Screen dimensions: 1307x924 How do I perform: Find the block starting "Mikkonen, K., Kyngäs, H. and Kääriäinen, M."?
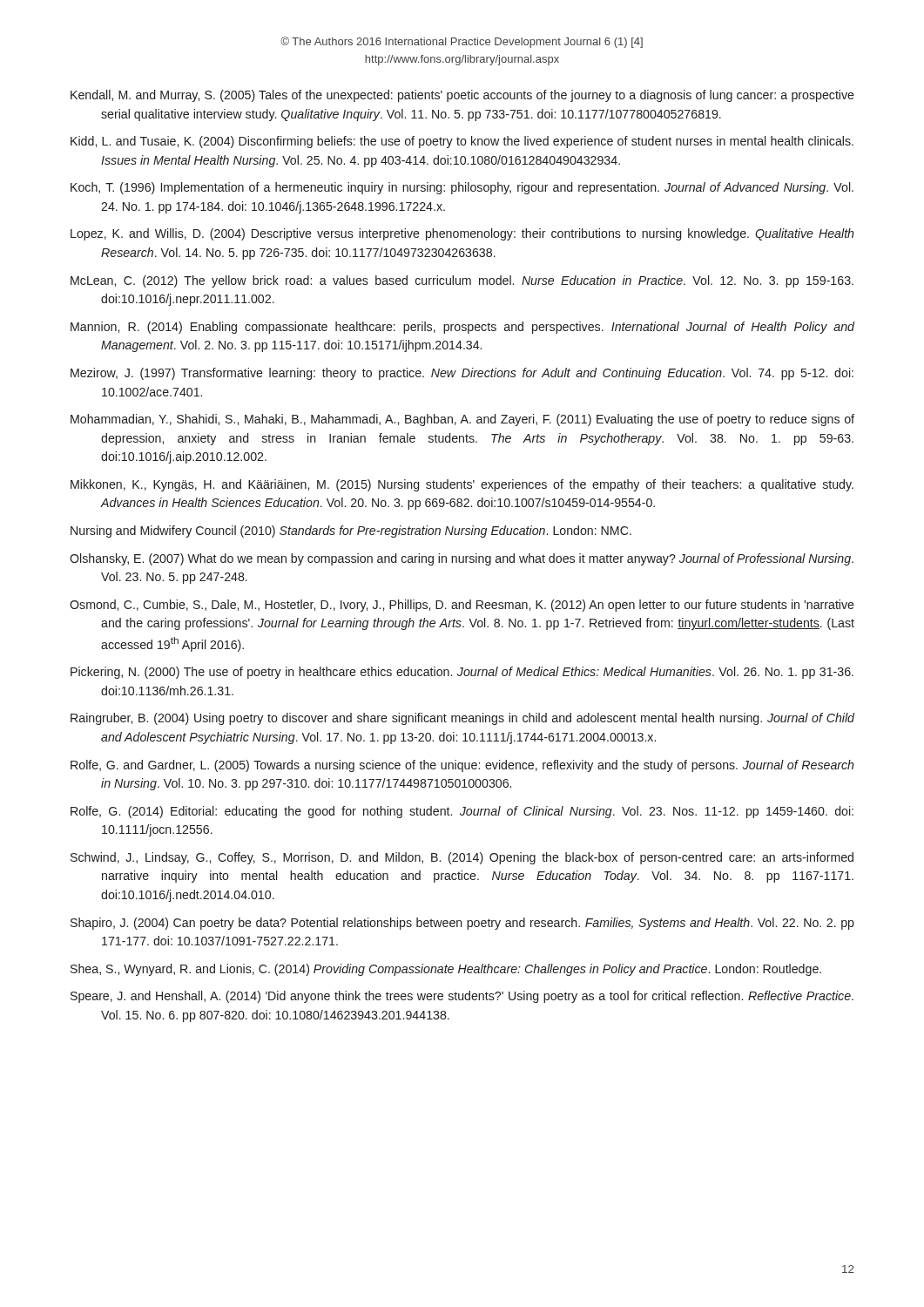coord(462,494)
